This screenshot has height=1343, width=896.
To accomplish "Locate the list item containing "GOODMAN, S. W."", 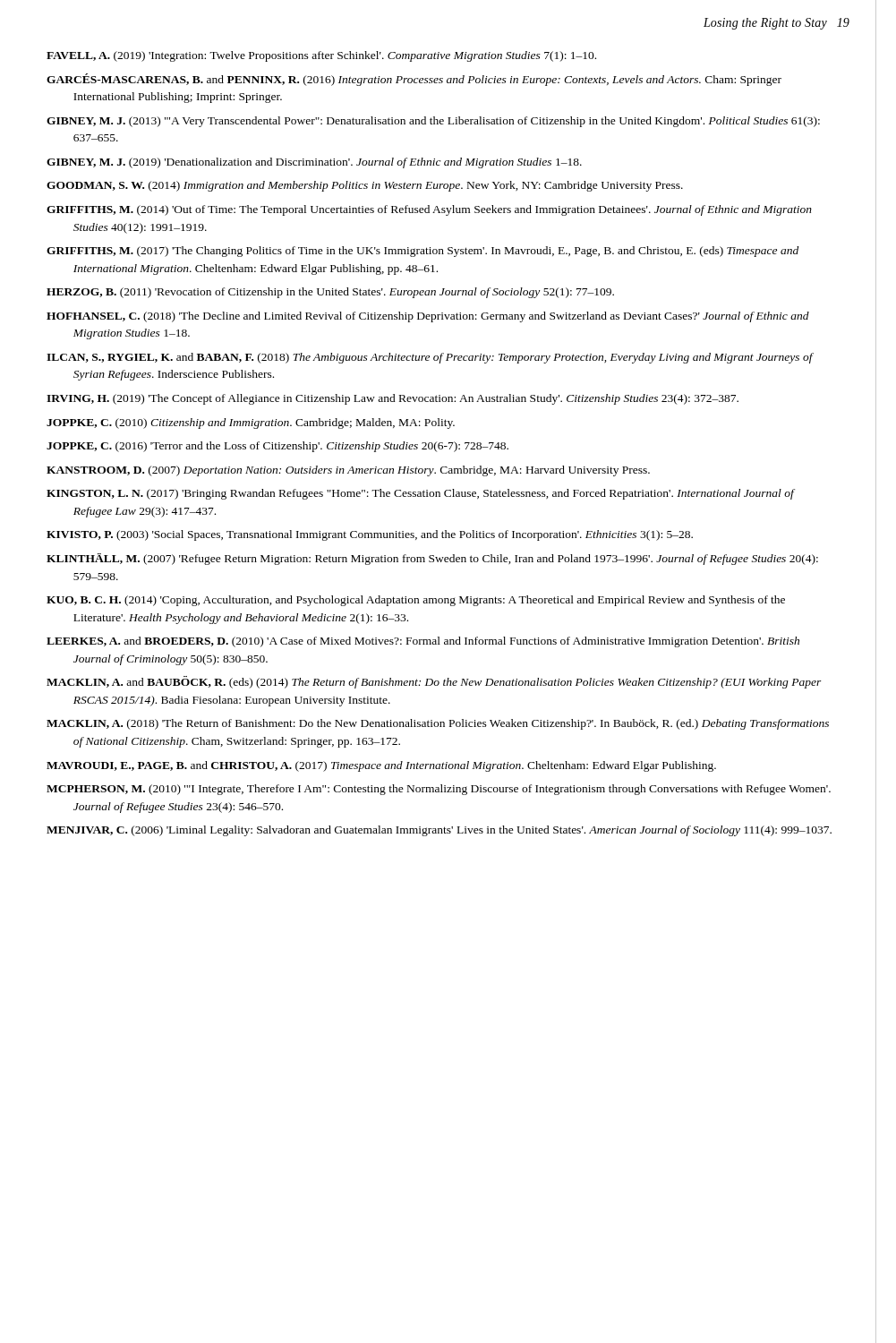I will [x=365, y=185].
